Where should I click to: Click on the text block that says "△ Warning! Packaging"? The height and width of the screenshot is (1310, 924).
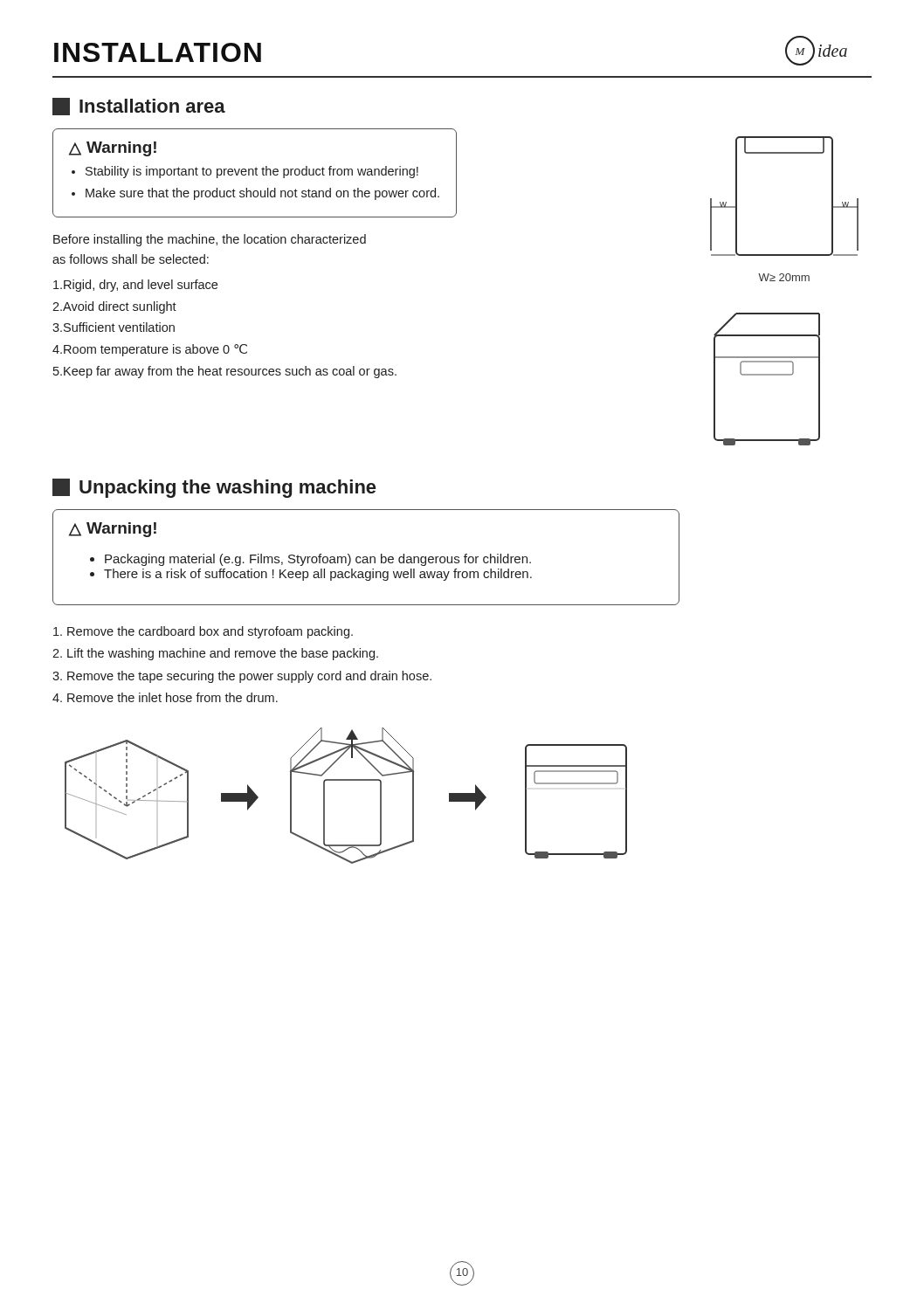(366, 550)
